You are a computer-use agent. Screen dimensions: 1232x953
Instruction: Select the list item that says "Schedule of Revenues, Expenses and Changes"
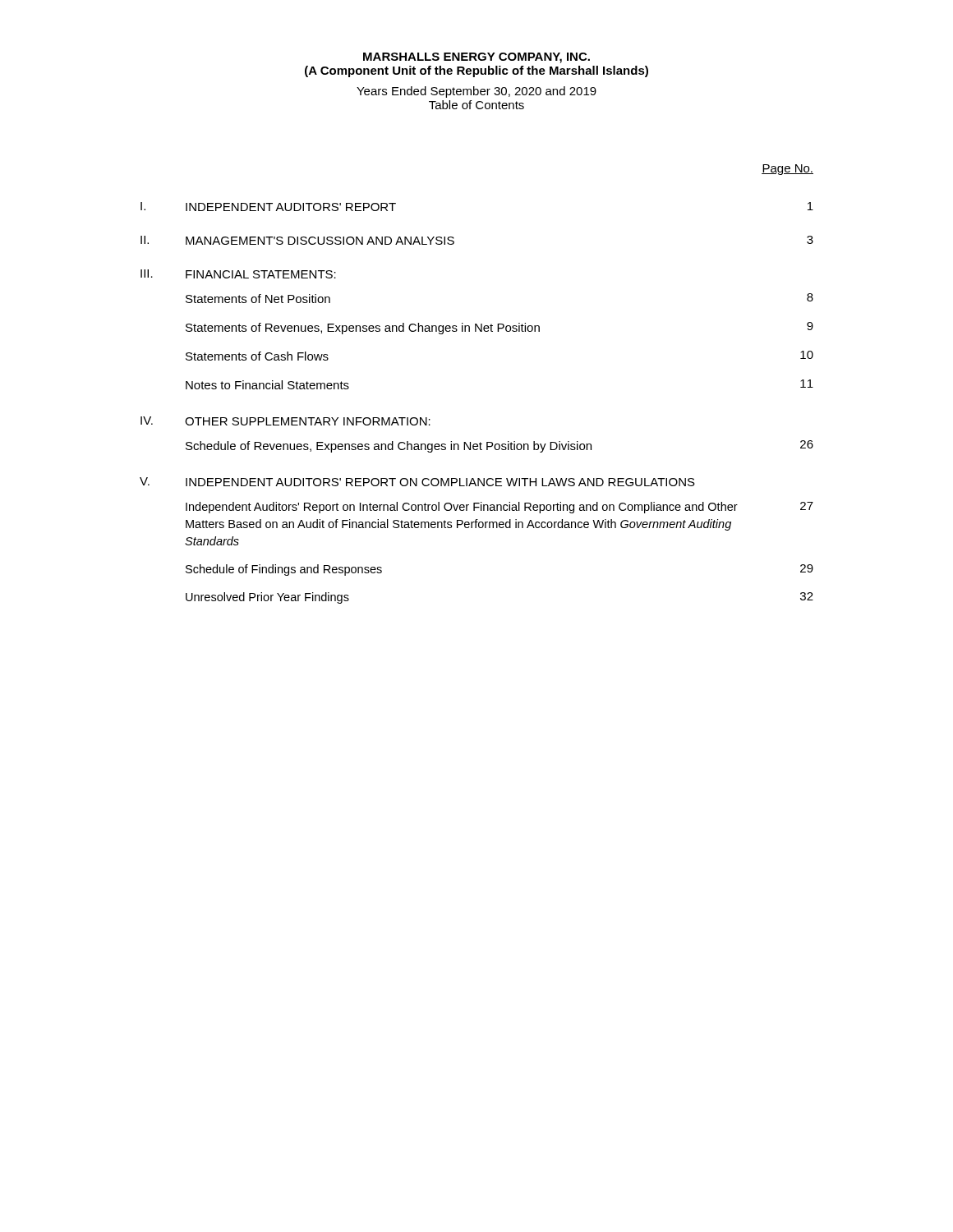coord(499,446)
